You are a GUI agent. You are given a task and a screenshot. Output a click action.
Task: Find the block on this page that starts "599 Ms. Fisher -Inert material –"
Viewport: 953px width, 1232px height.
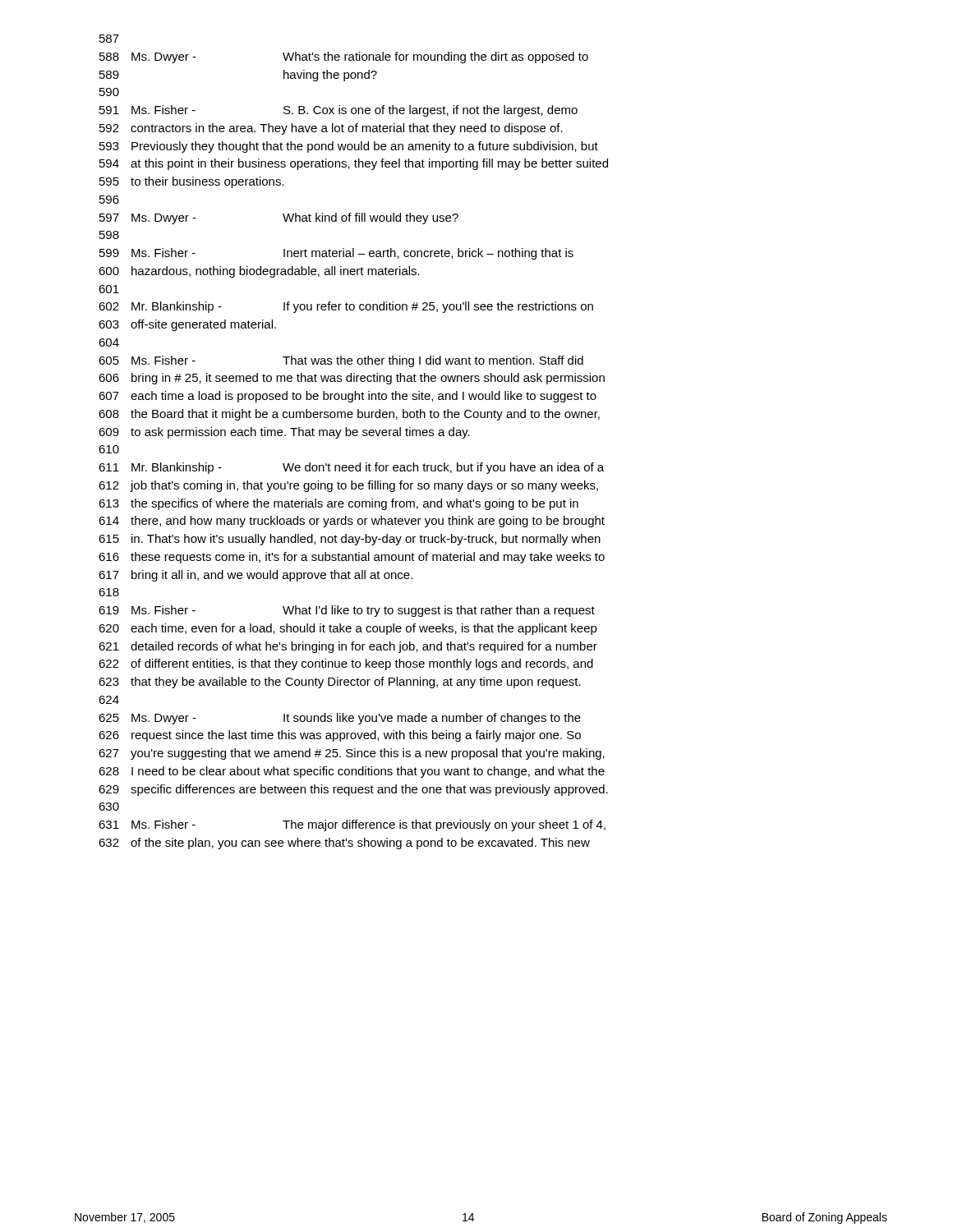336,254
